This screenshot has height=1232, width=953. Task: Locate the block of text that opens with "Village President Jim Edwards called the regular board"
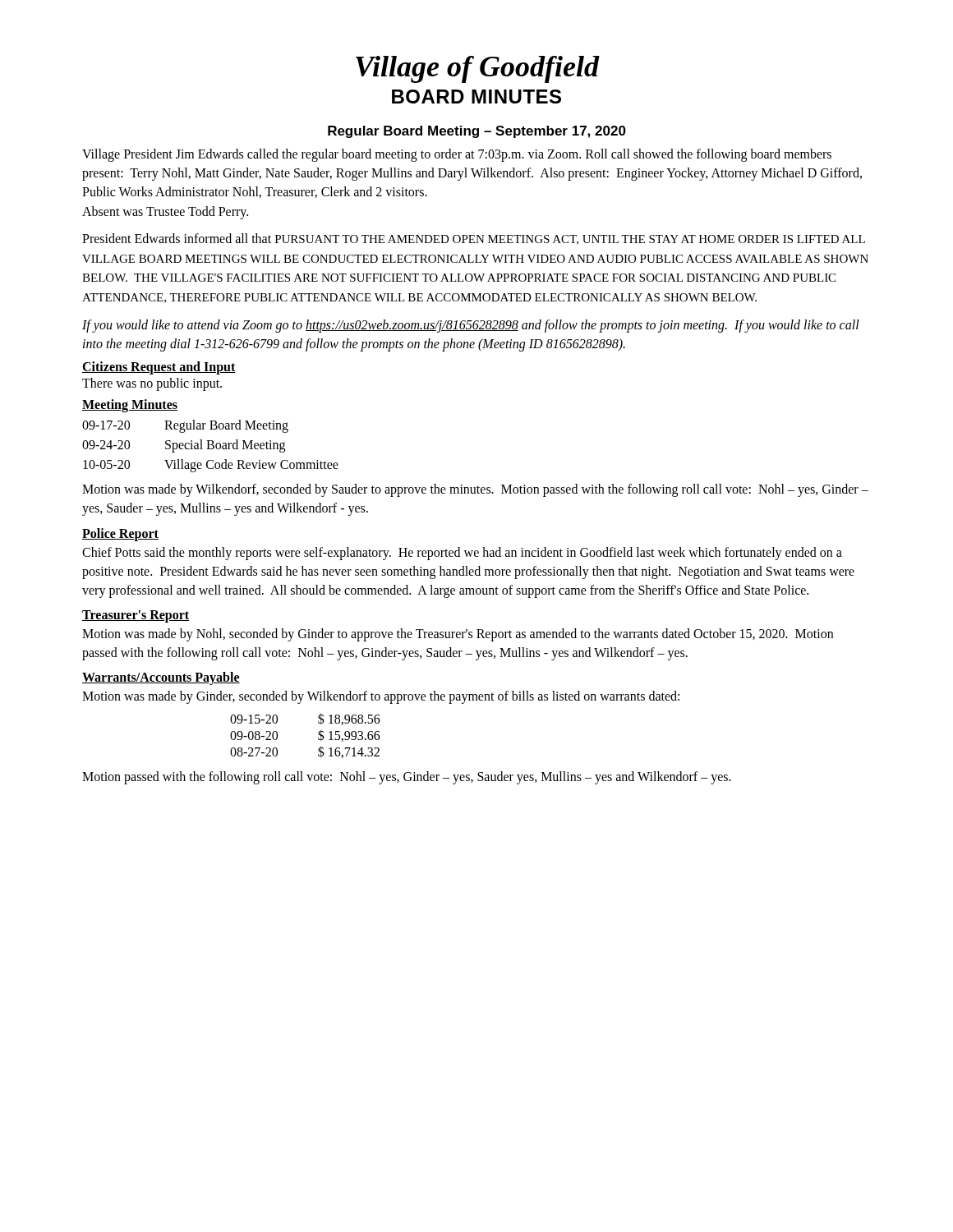(472, 183)
